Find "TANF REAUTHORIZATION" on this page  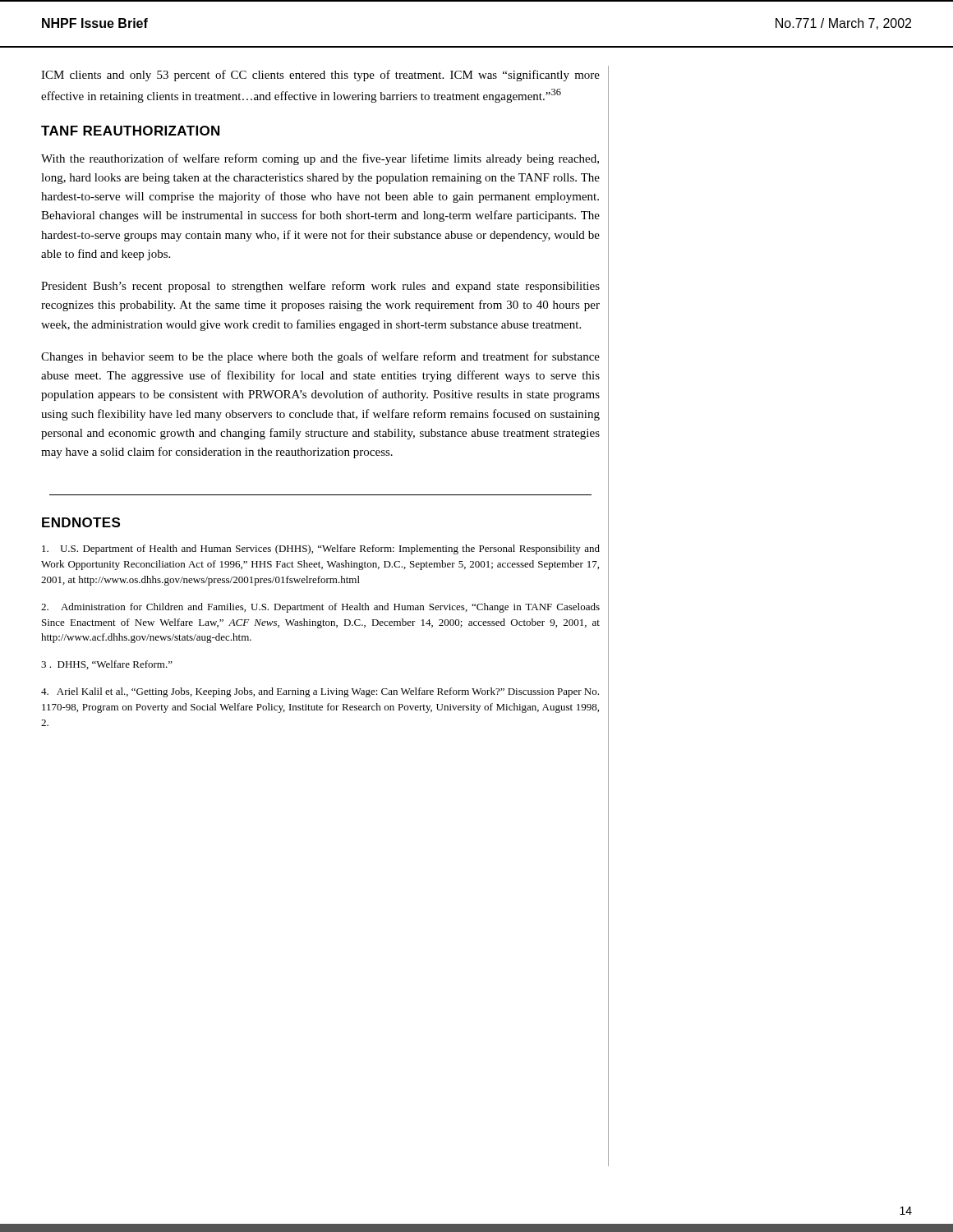131,131
